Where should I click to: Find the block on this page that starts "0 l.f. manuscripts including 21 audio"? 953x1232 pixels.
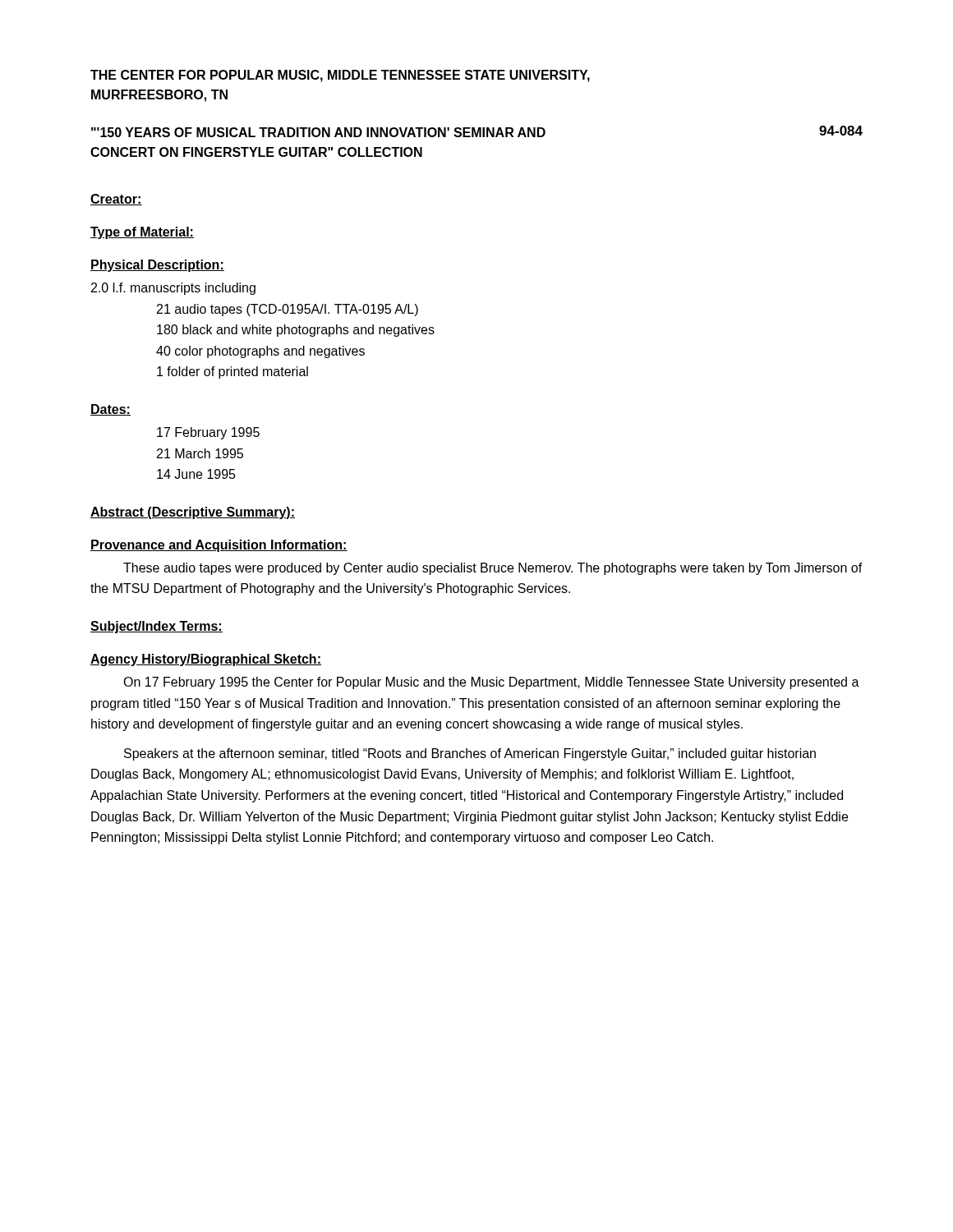173,289
